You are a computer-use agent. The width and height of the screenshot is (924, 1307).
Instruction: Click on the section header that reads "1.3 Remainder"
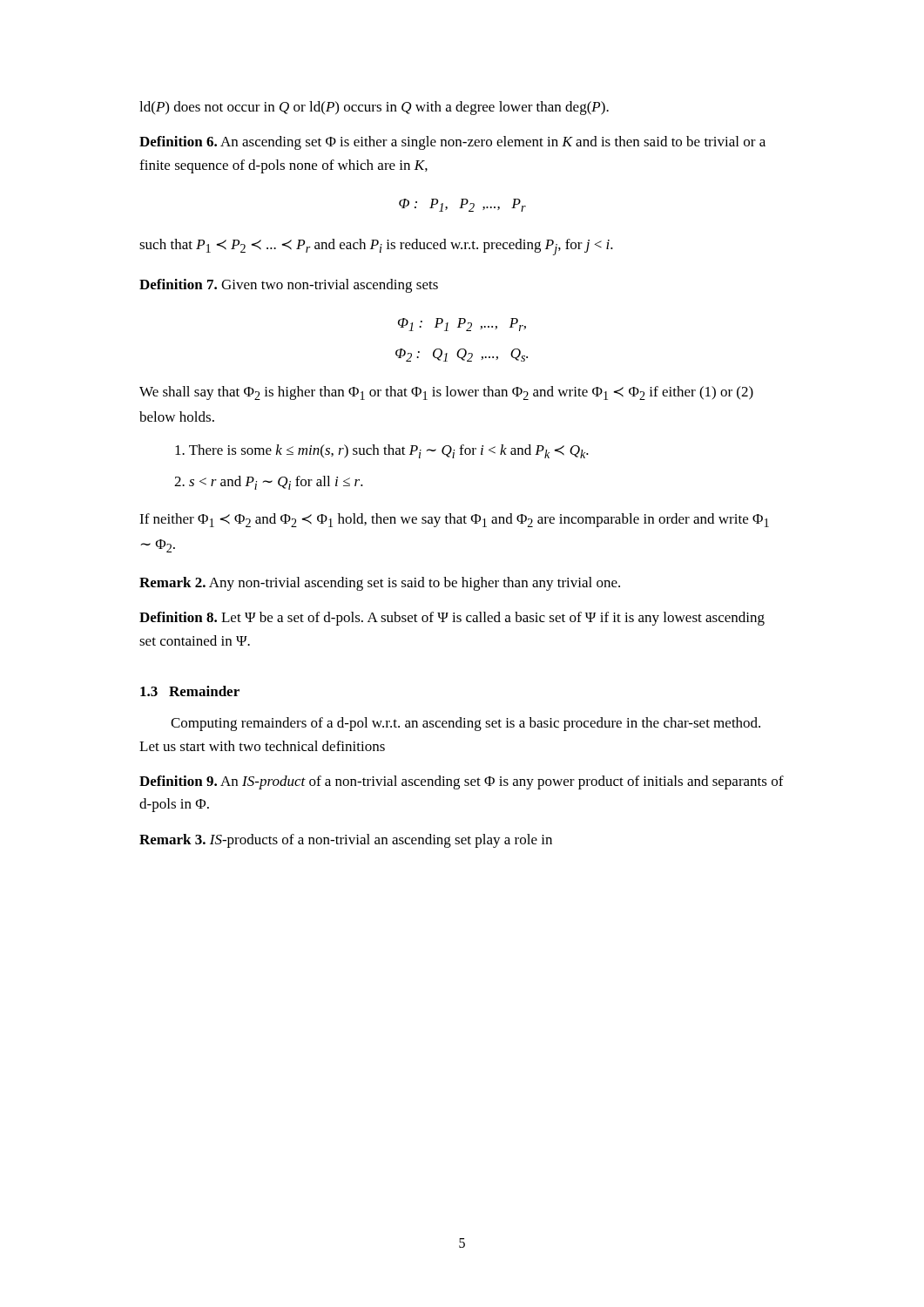click(x=190, y=691)
